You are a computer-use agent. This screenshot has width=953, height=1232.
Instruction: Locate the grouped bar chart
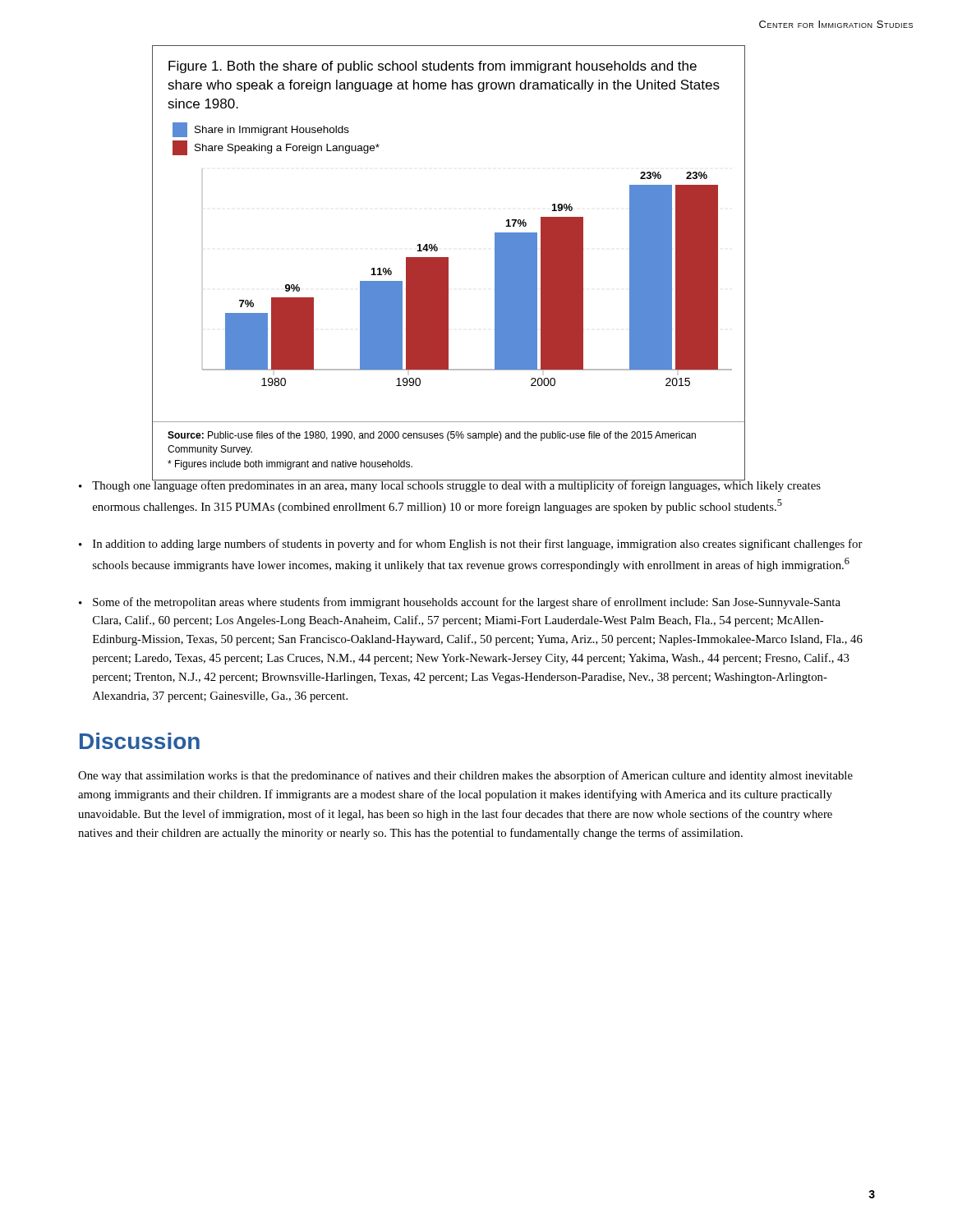coord(449,263)
